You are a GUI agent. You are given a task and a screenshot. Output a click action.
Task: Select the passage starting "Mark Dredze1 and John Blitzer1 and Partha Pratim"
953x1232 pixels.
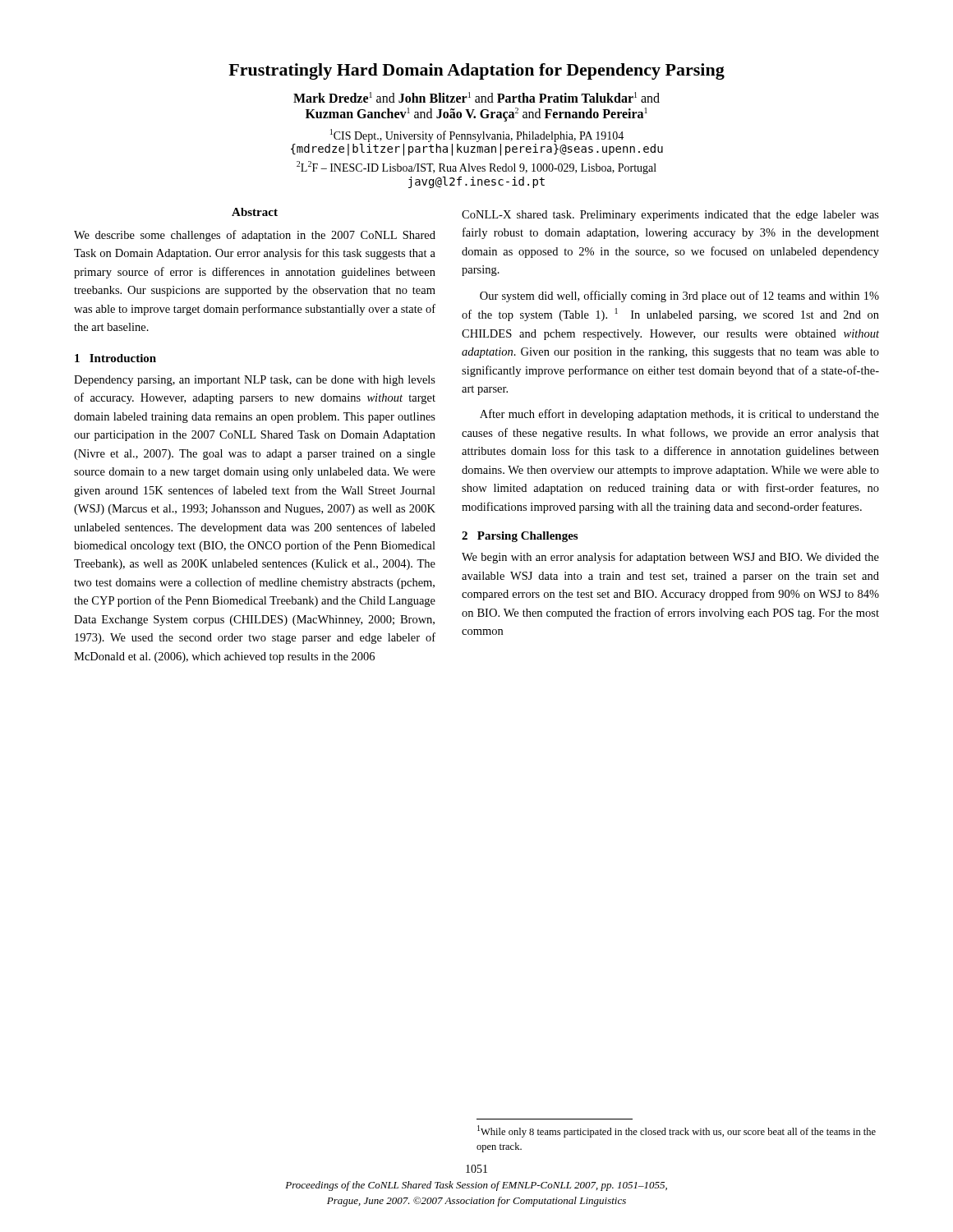click(x=476, y=106)
